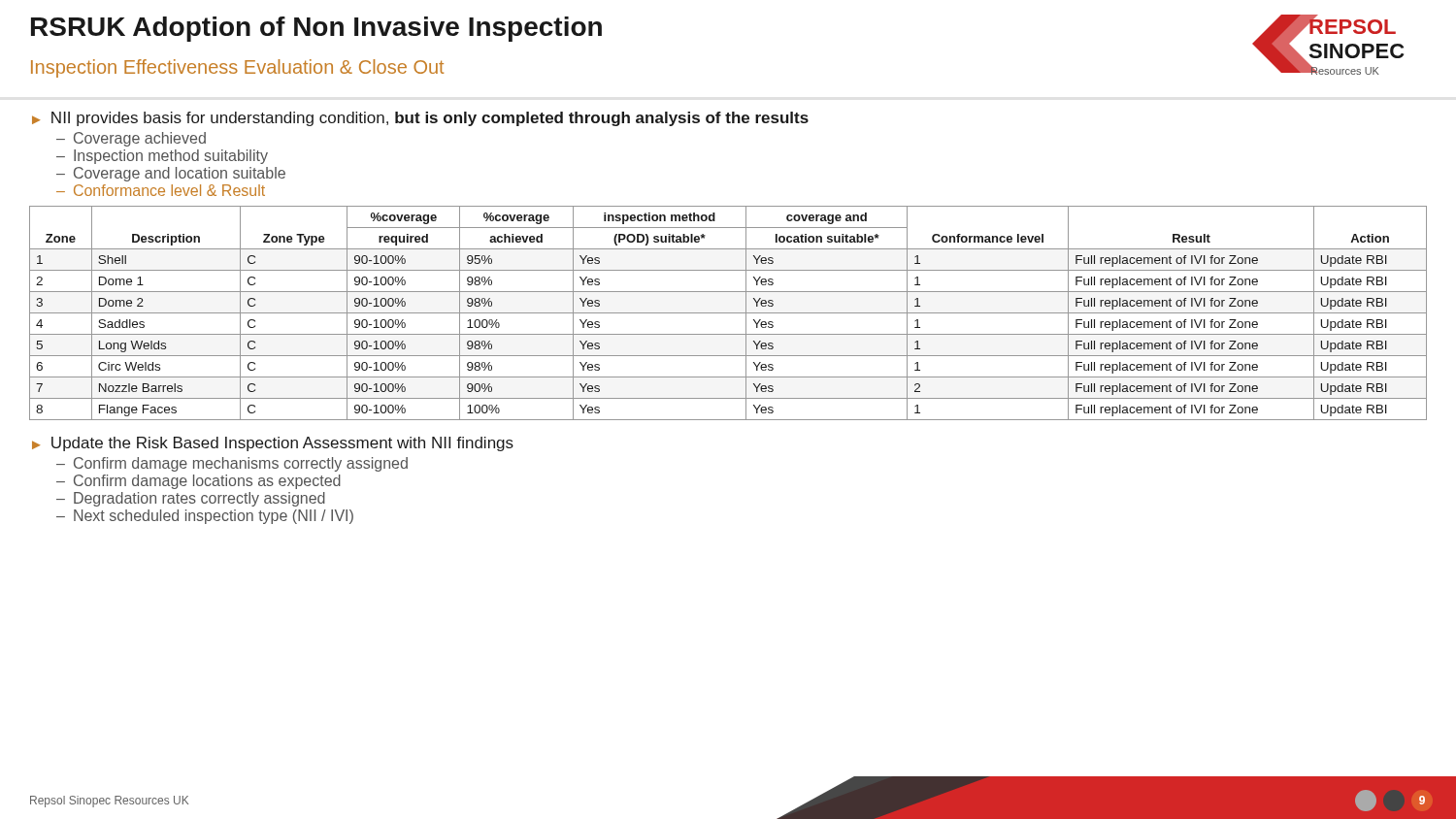The height and width of the screenshot is (819, 1456).
Task: Point to the region starting "RSRUK Adoption of Non Invasive Inspection"
Action: [x=316, y=27]
